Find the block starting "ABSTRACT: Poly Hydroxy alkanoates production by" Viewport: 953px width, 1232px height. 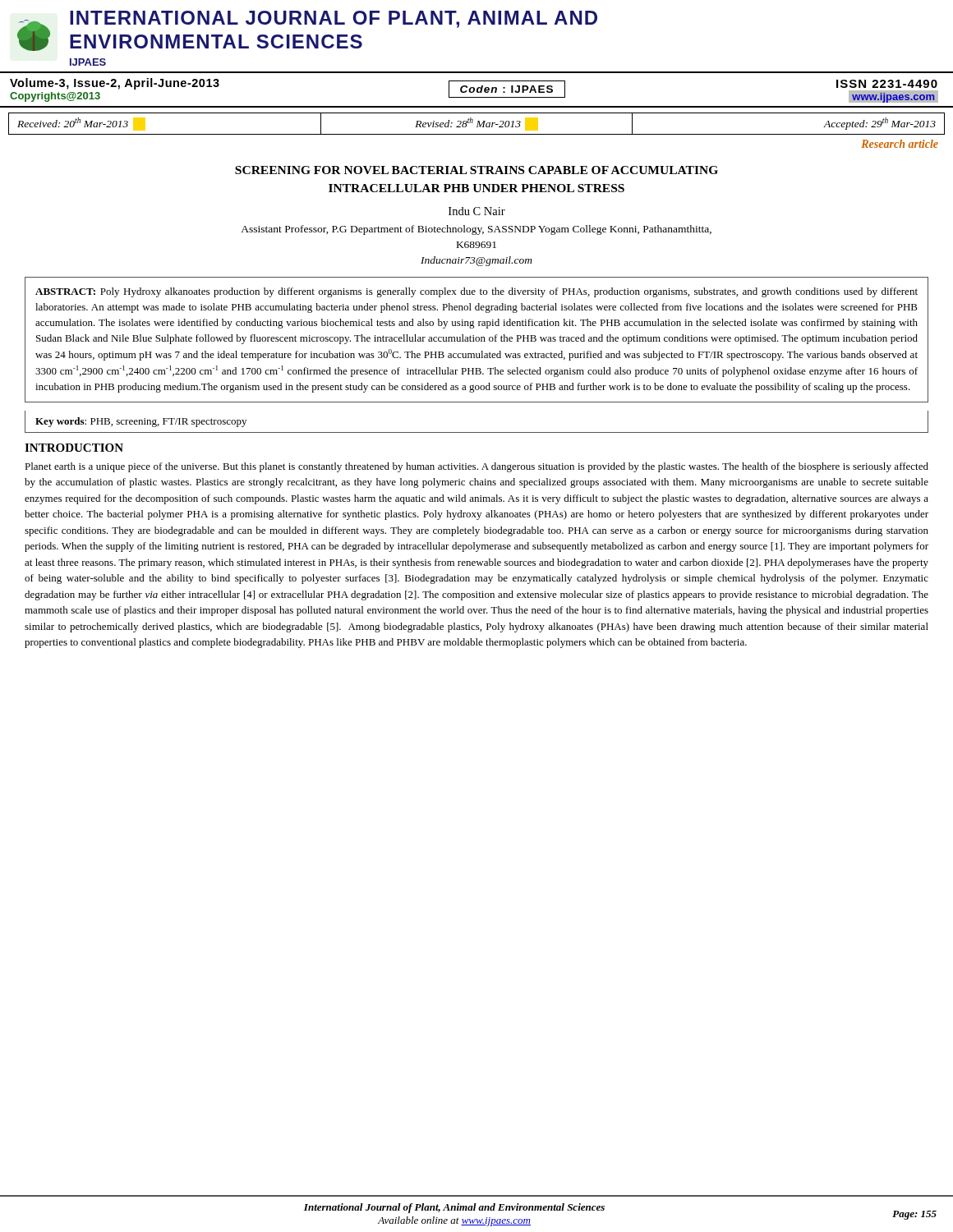click(476, 355)
